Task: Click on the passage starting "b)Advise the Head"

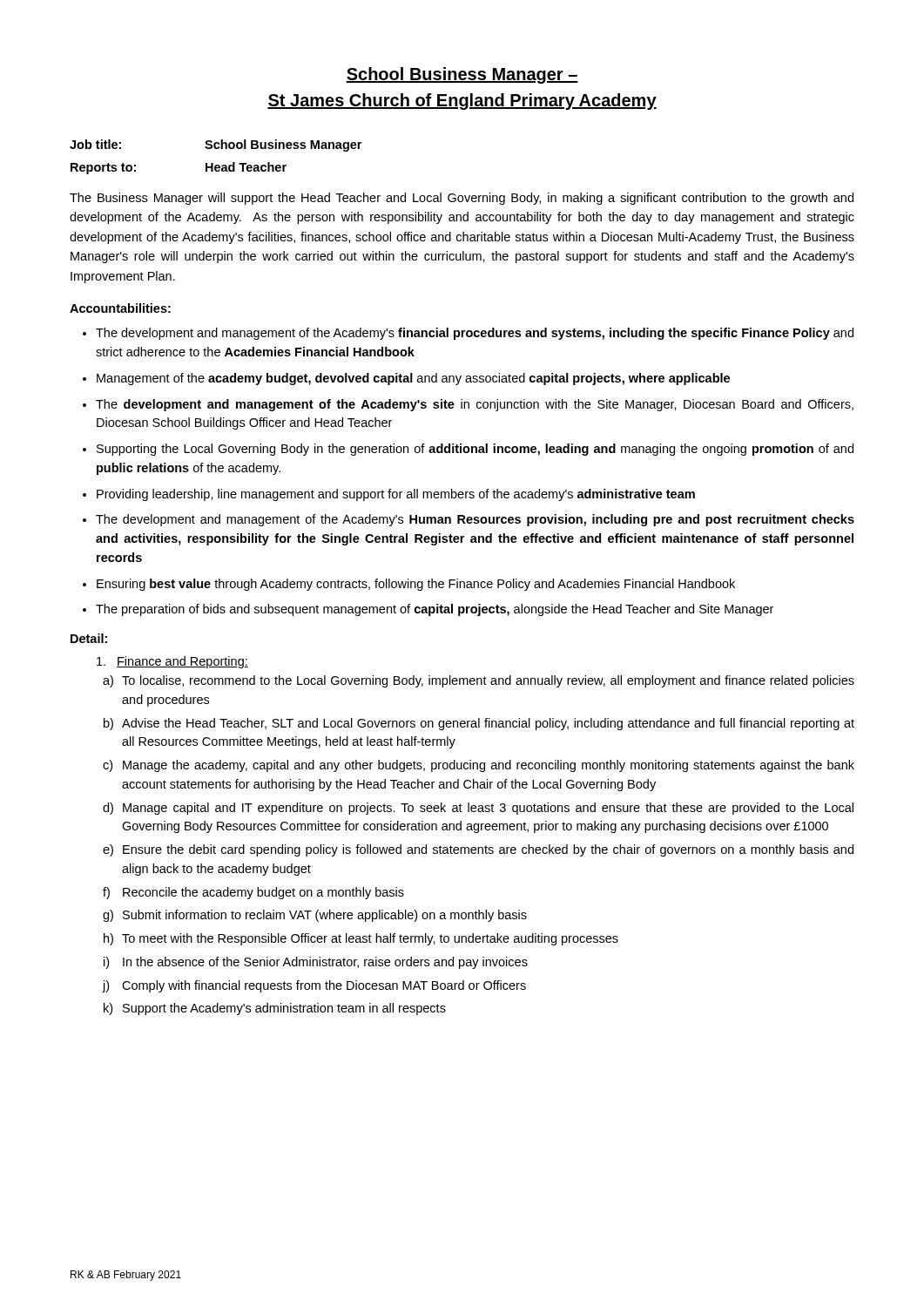Action: click(x=479, y=733)
